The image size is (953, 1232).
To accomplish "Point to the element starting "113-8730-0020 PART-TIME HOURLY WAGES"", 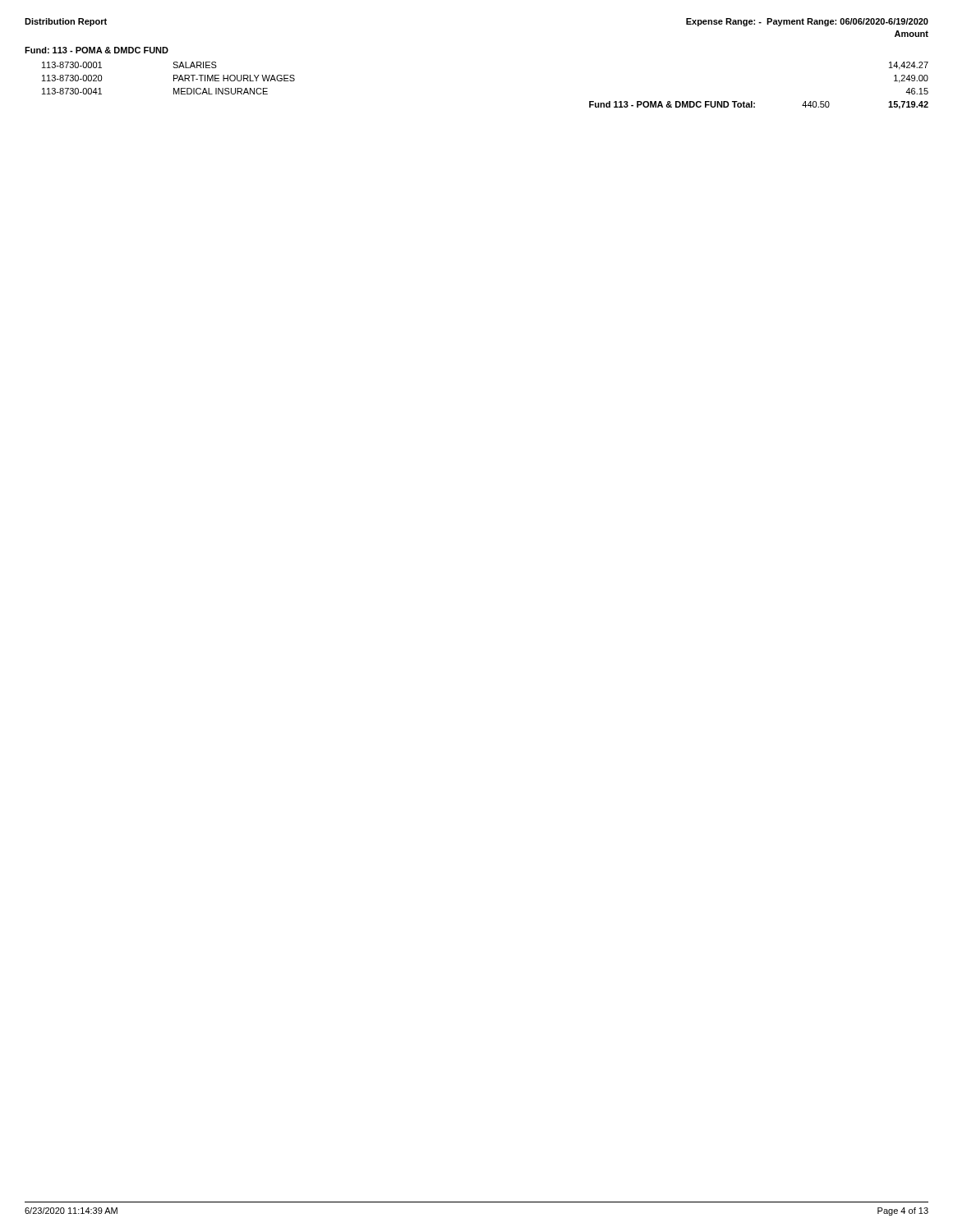I will click(x=74, y=78).
